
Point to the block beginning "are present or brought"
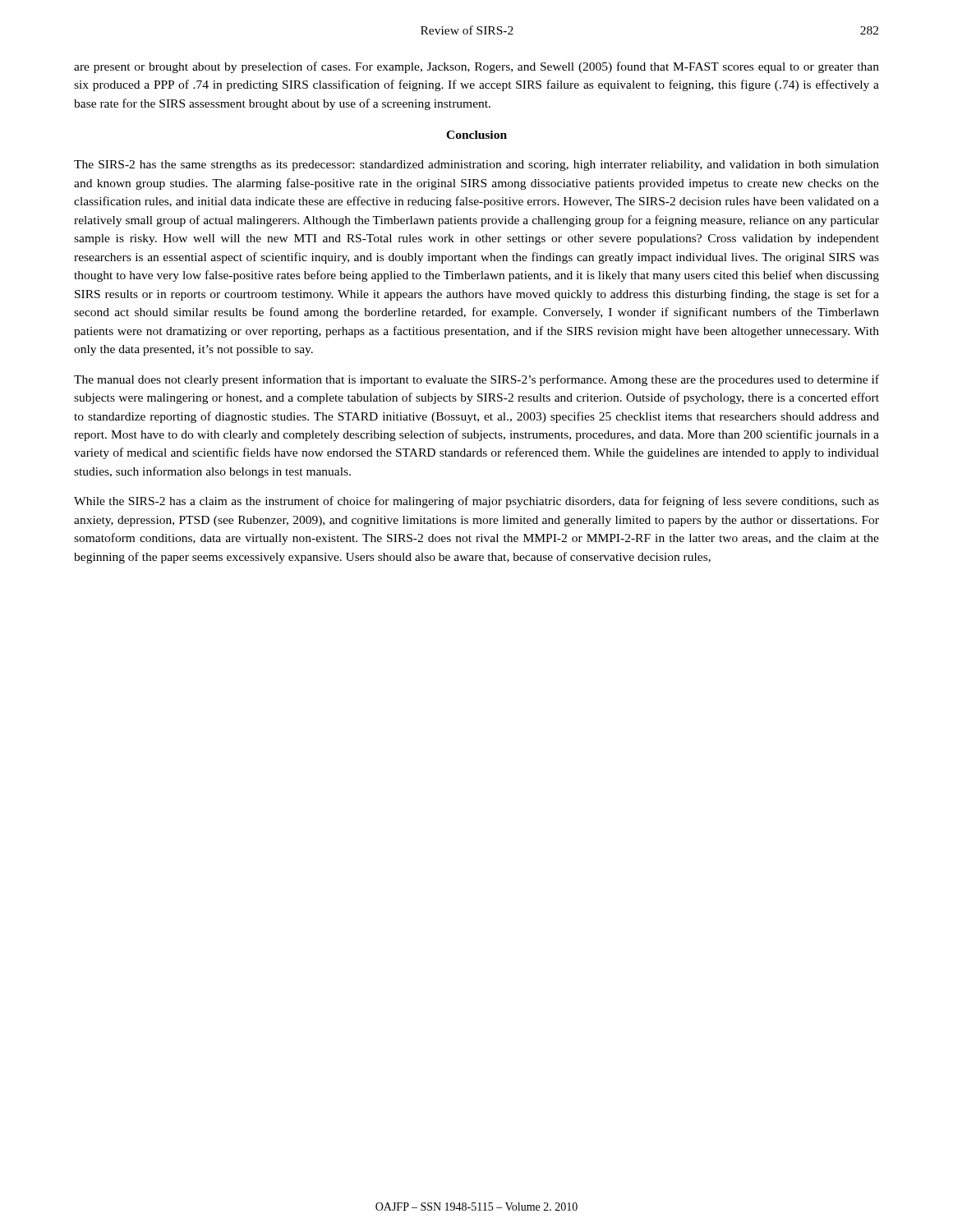pyautogui.click(x=476, y=85)
